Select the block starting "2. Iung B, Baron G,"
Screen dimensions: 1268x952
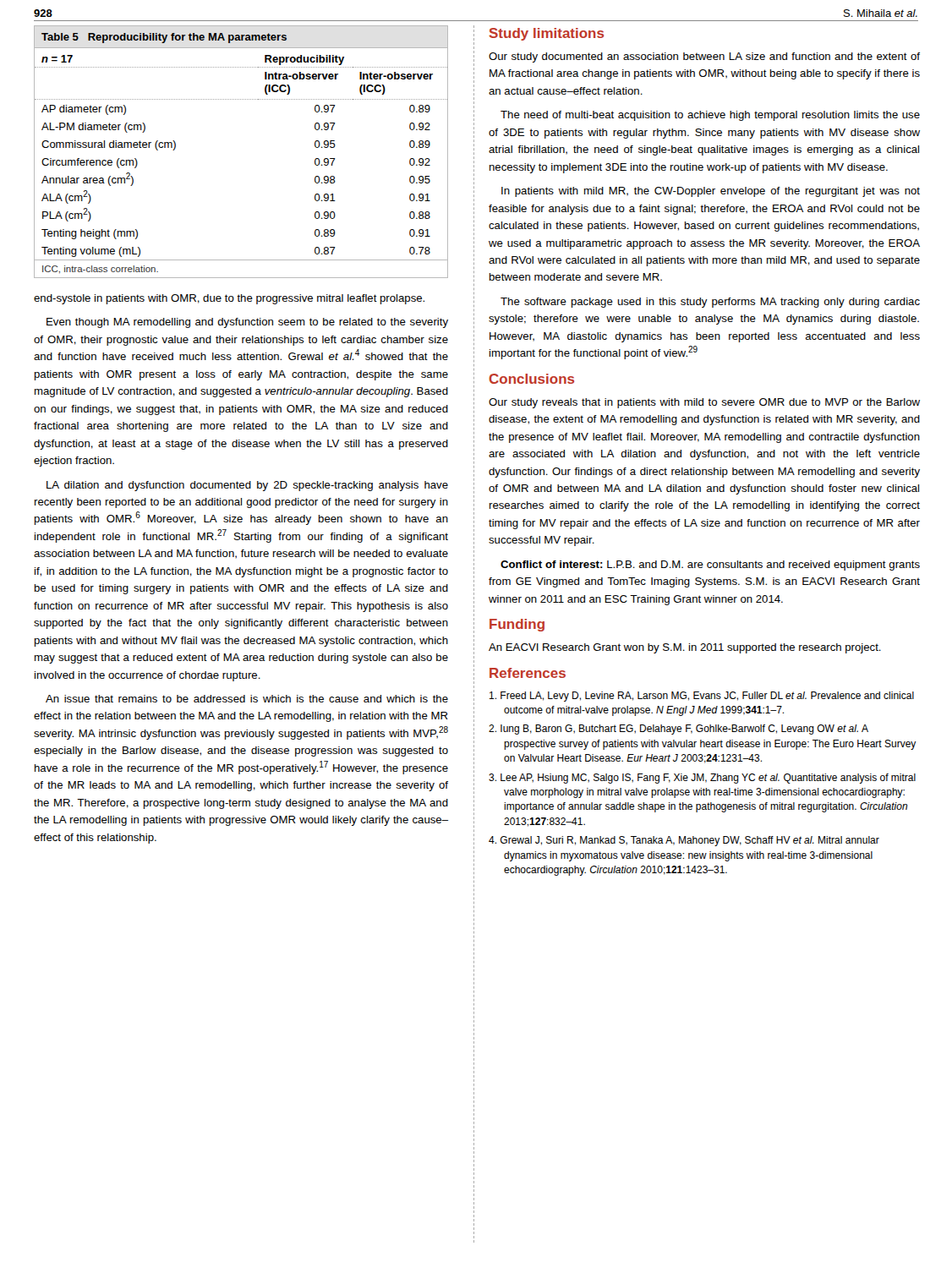[x=702, y=744]
